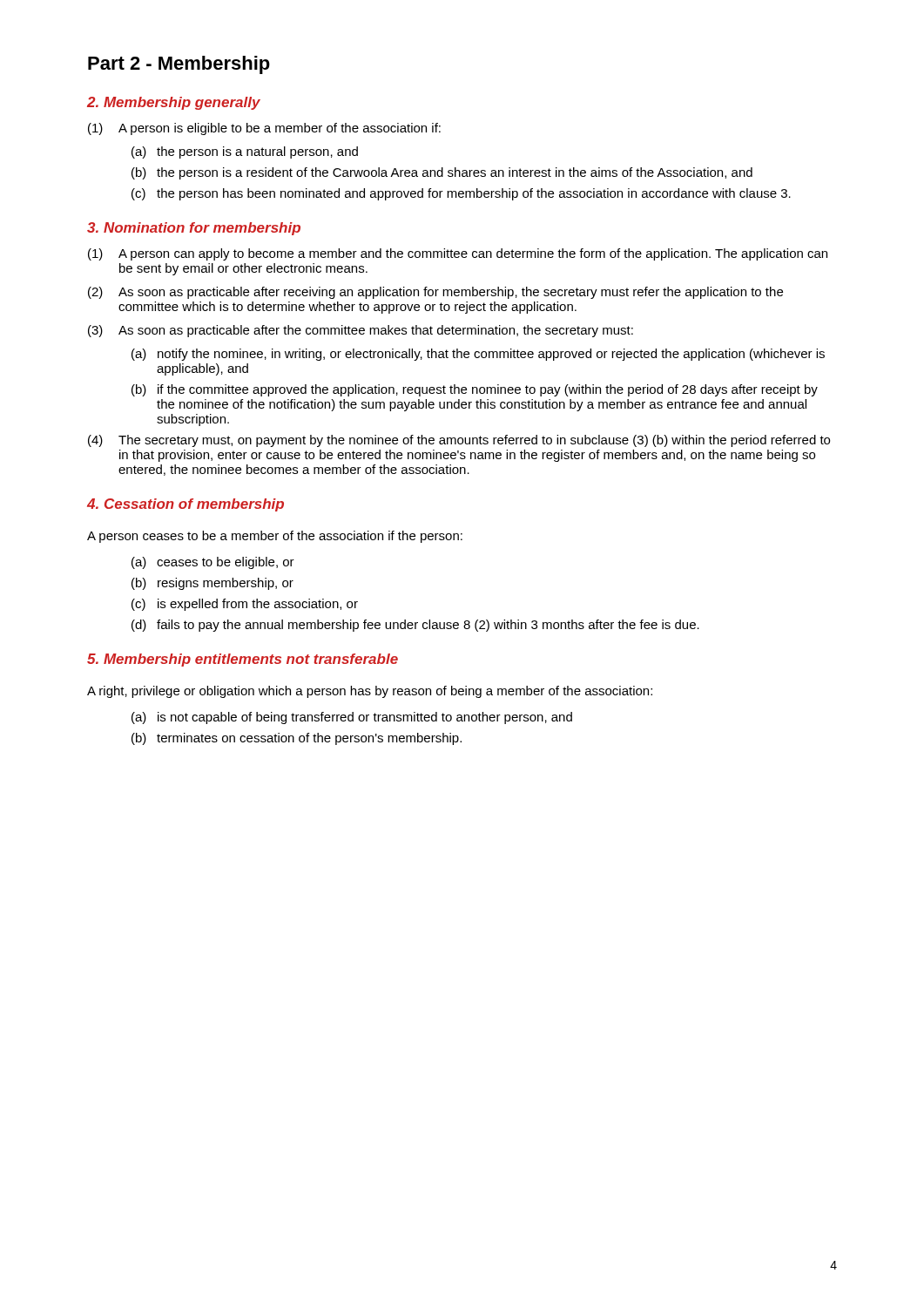The height and width of the screenshot is (1307, 924).
Task: Click on the block starting "A right, privilege or obligation which a"
Action: click(462, 691)
